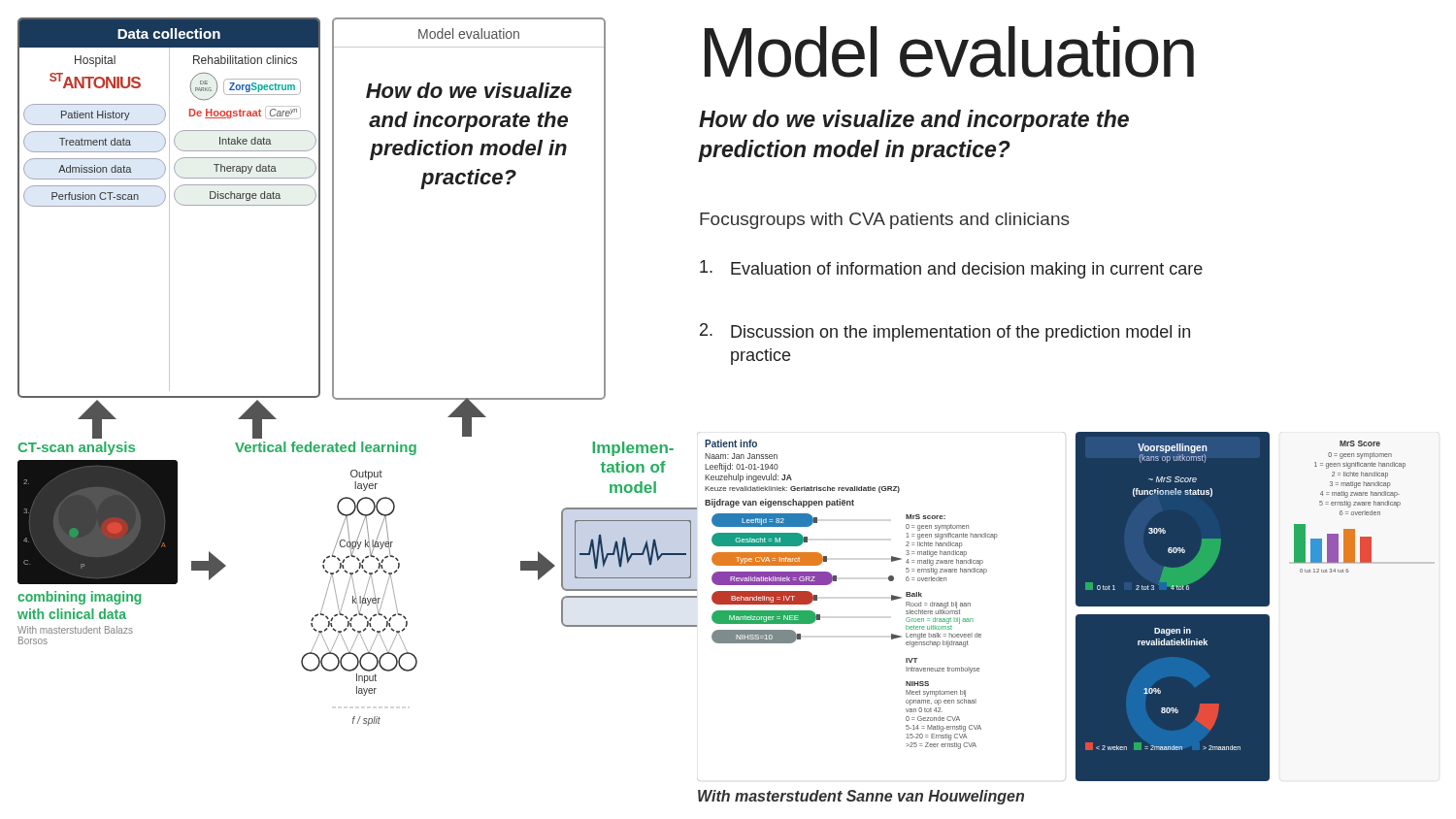This screenshot has height=819, width=1456.
Task: Where is the passage that starts "Evaluation of information"?
Action: click(951, 269)
